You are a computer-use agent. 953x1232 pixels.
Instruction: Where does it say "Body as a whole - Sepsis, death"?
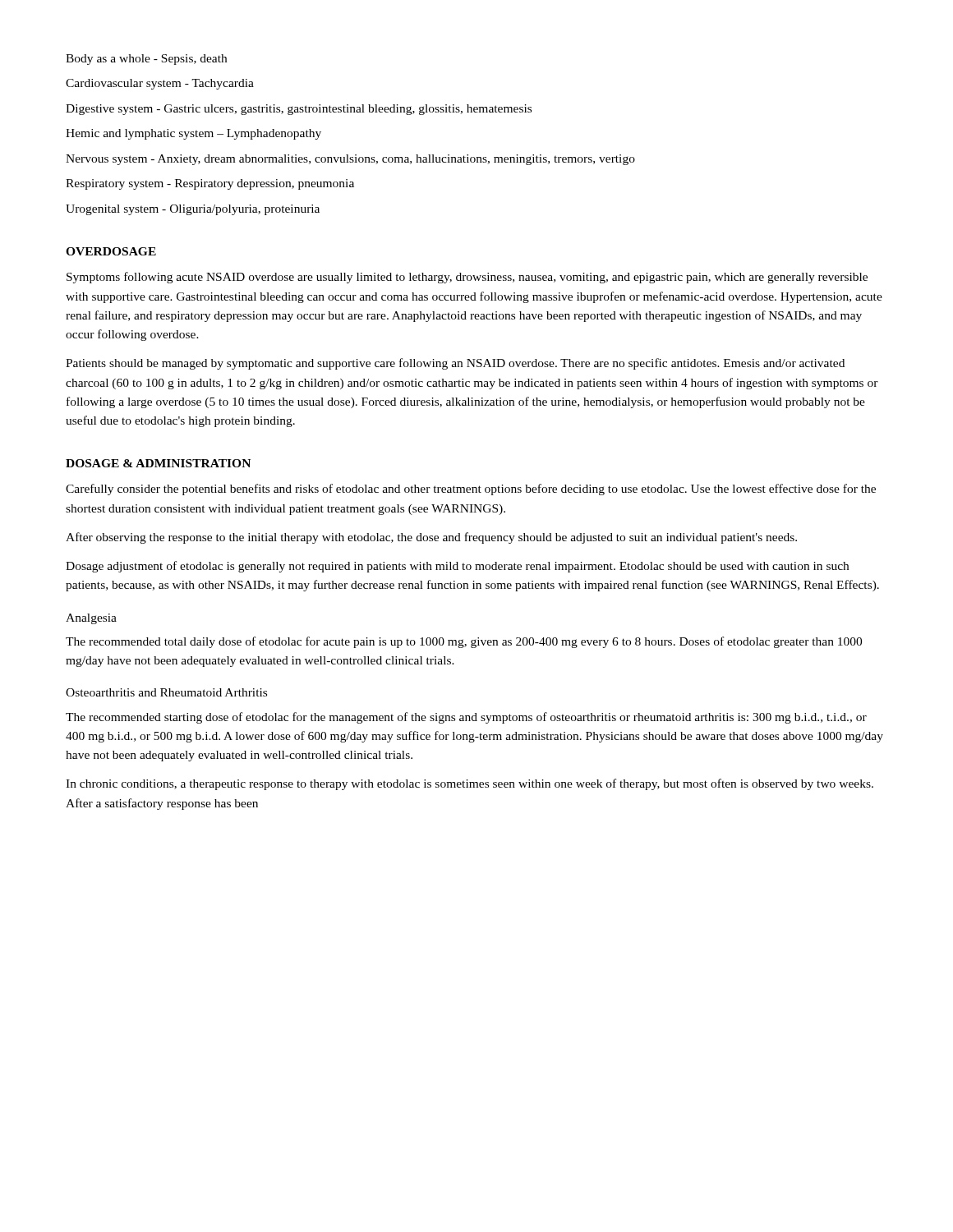click(147, 58)
